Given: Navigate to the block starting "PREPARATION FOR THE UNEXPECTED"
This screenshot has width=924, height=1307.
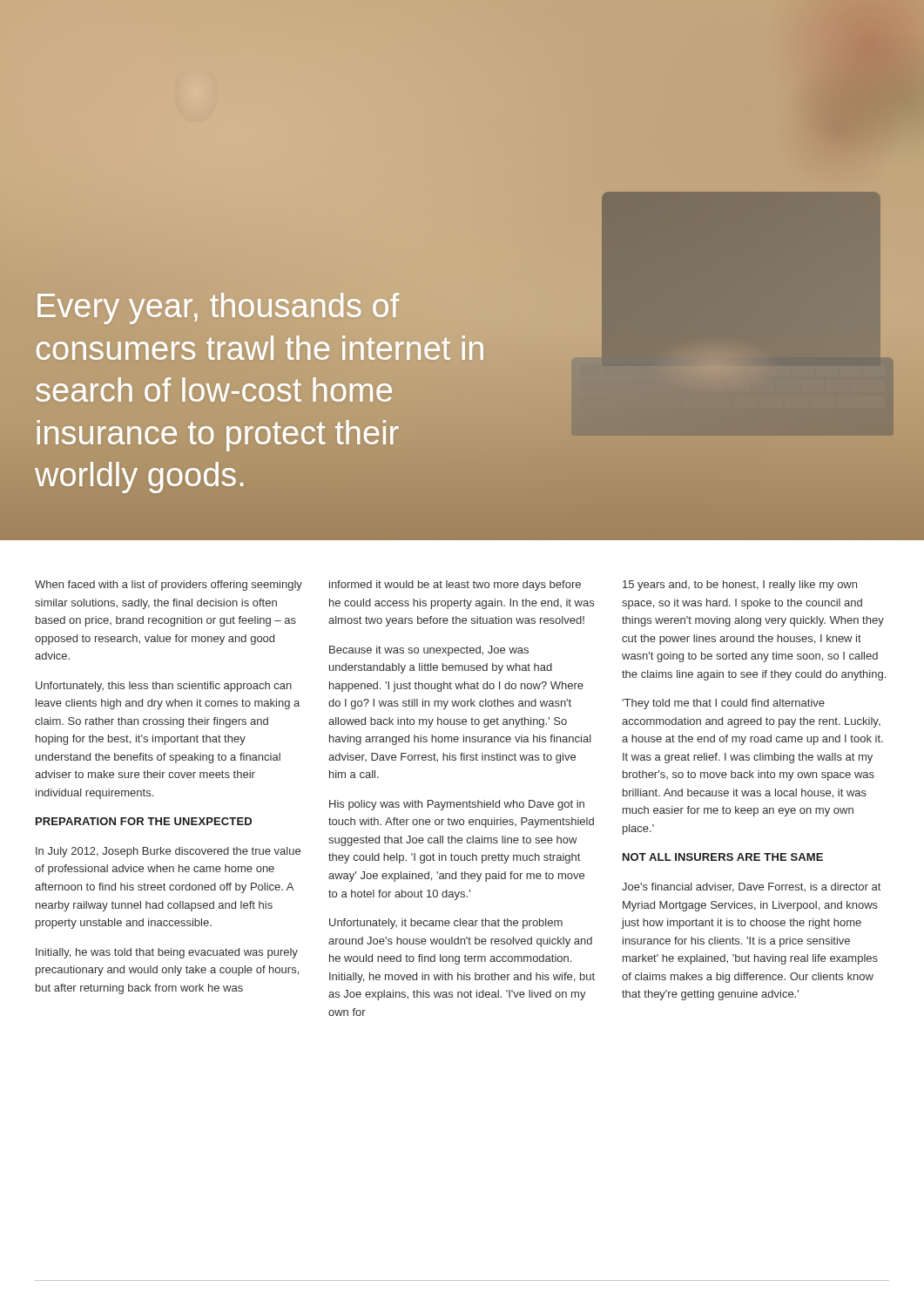Looking at the screenshot, I should [144, 822].
